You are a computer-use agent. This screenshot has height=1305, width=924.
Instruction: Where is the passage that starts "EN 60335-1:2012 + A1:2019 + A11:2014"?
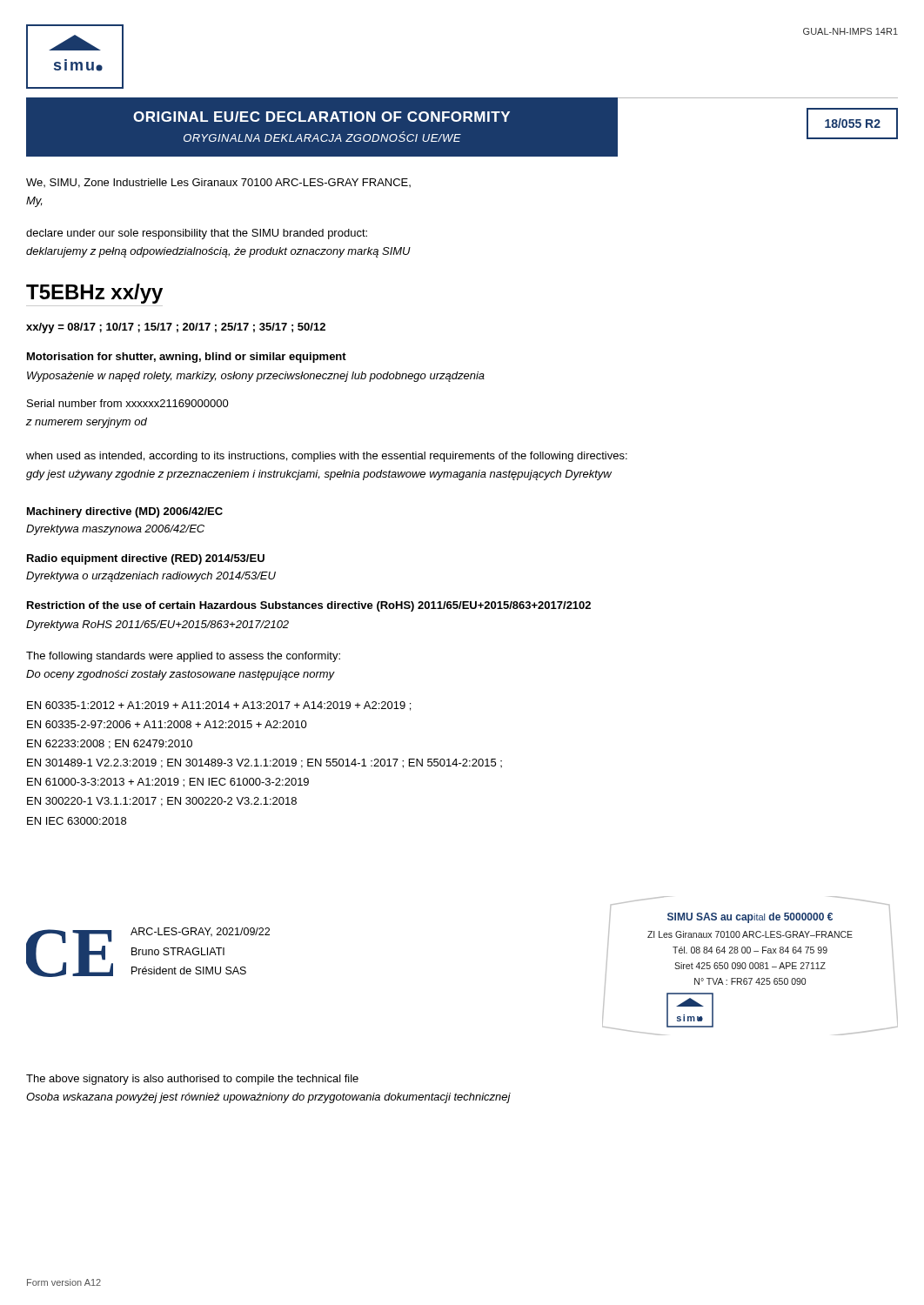264,763
